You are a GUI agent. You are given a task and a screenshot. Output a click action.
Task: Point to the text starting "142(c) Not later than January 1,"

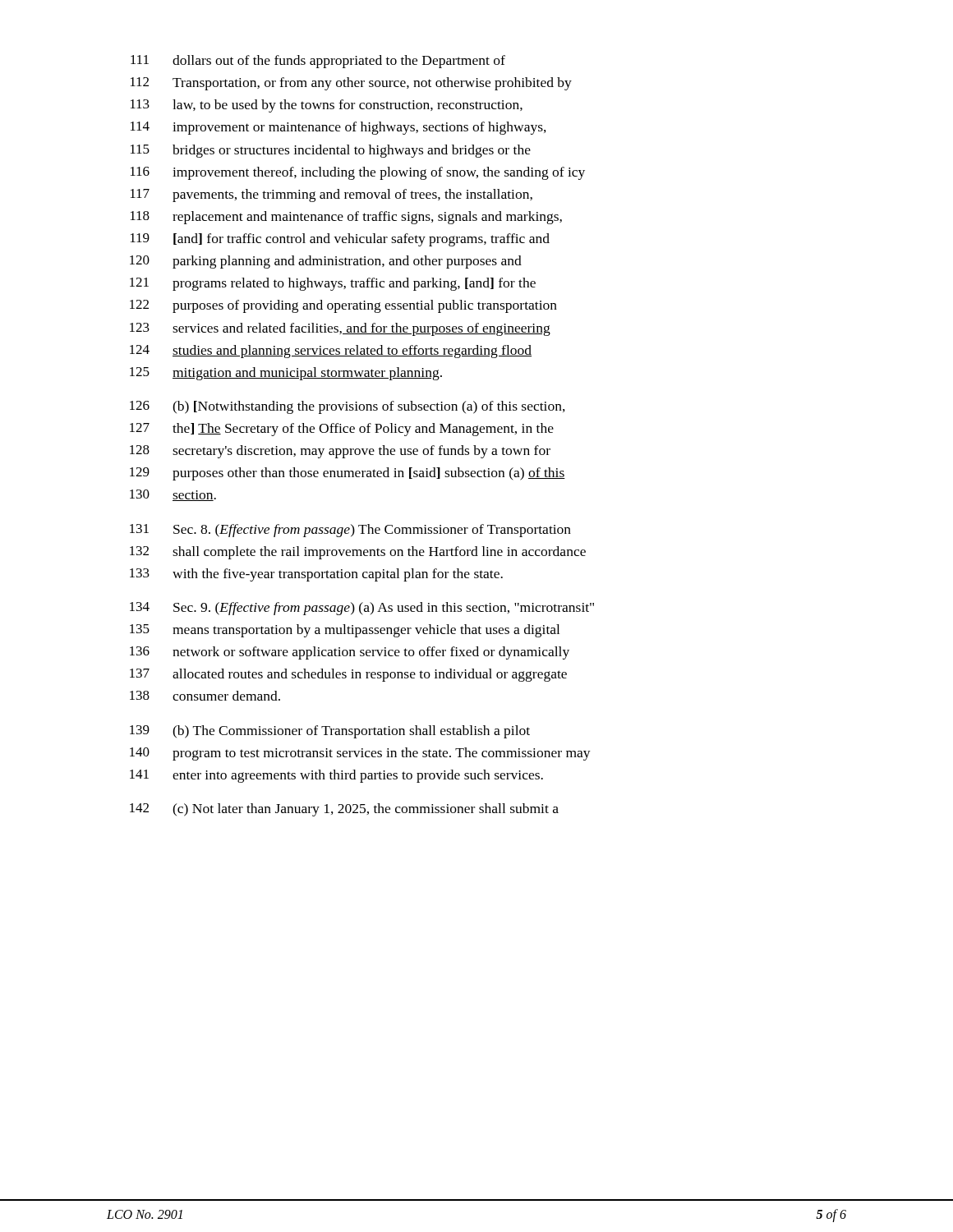(x=476, y=808)
